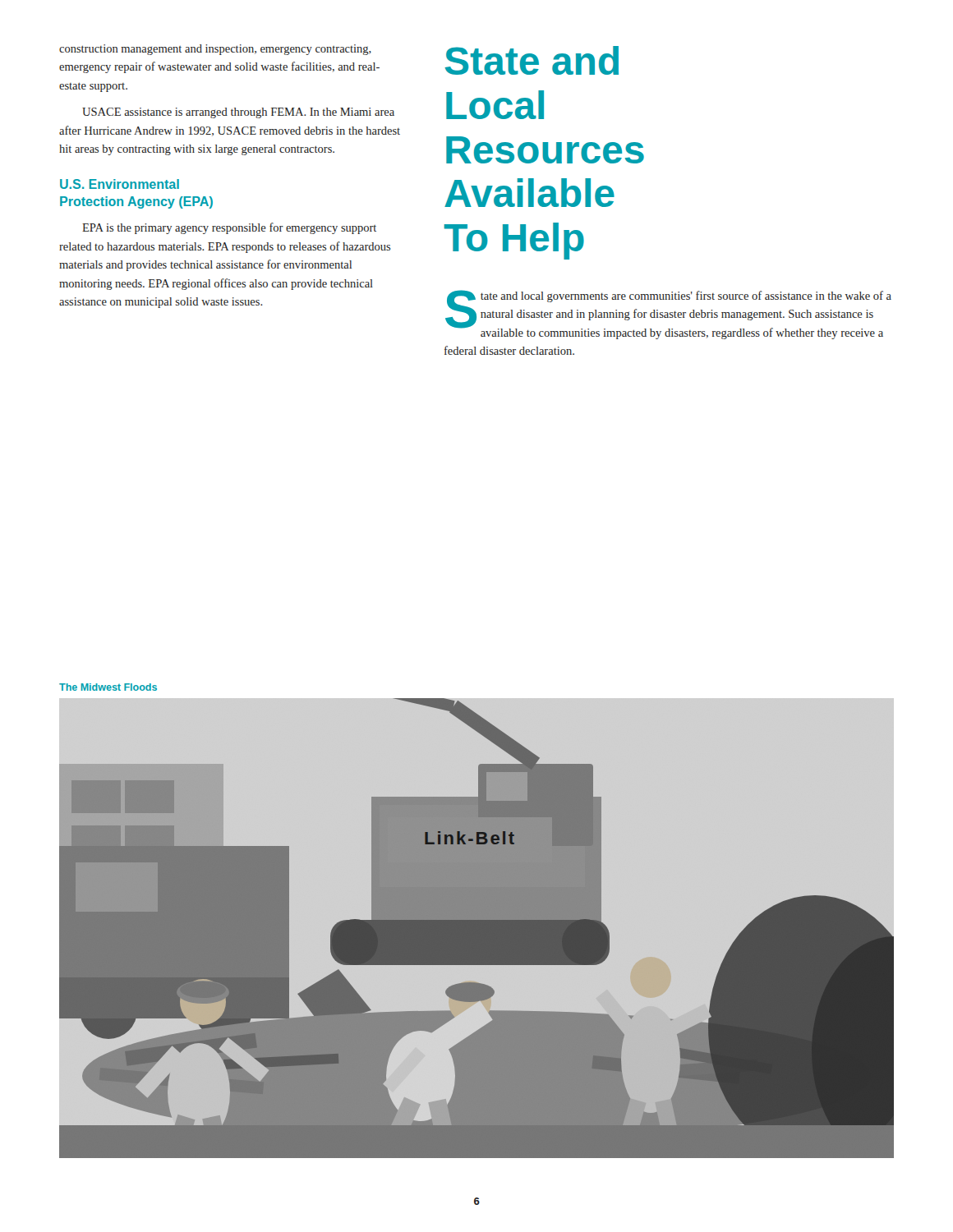This screenshot has width=953, height=1232.
Task: Navigate to the text starting "U.S. EnvironmentalProtection Agency (EPA)"
Action: pyautogui.click(x=136, y=193)
